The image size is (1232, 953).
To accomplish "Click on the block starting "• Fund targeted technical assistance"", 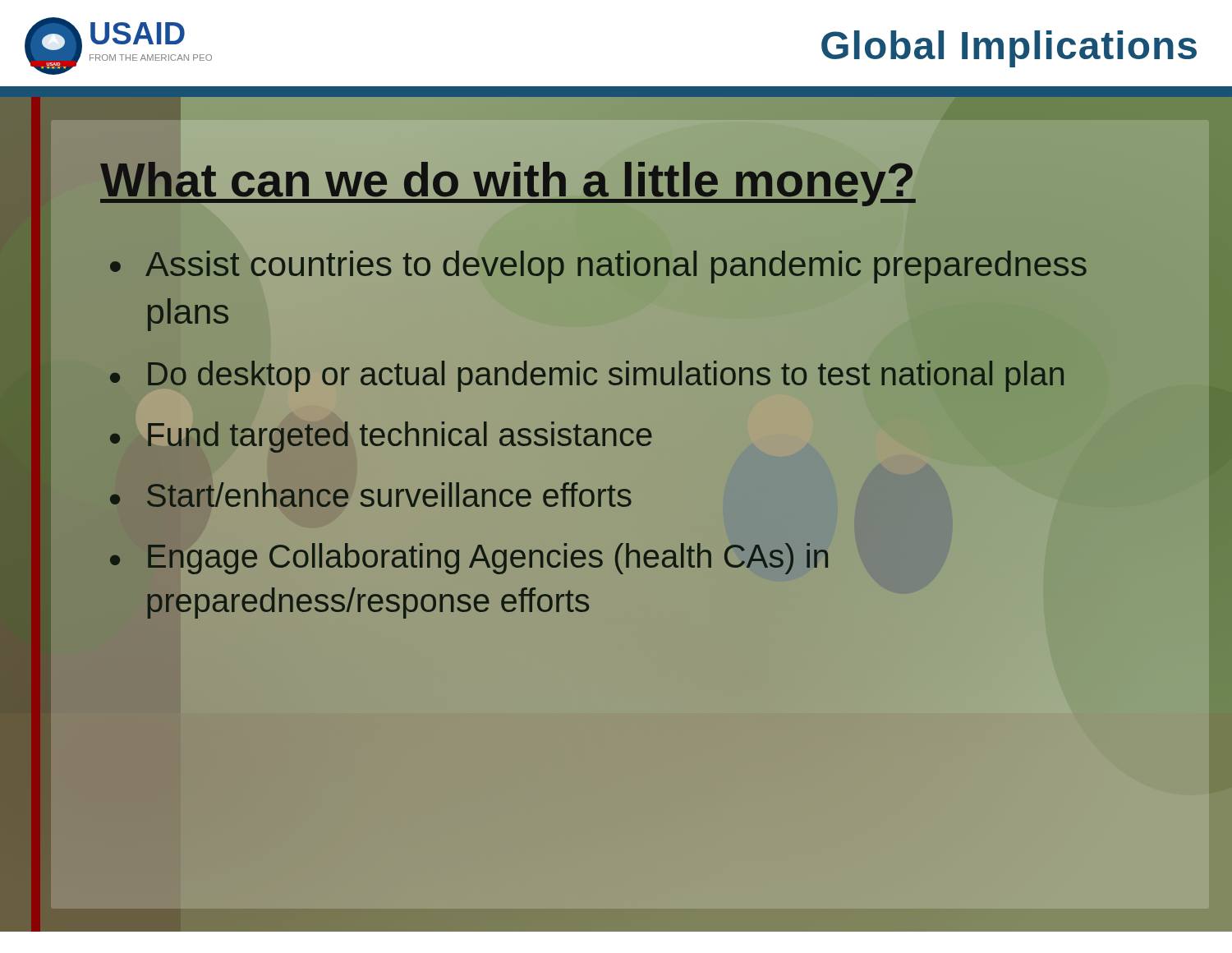I will tap(381, 434).
